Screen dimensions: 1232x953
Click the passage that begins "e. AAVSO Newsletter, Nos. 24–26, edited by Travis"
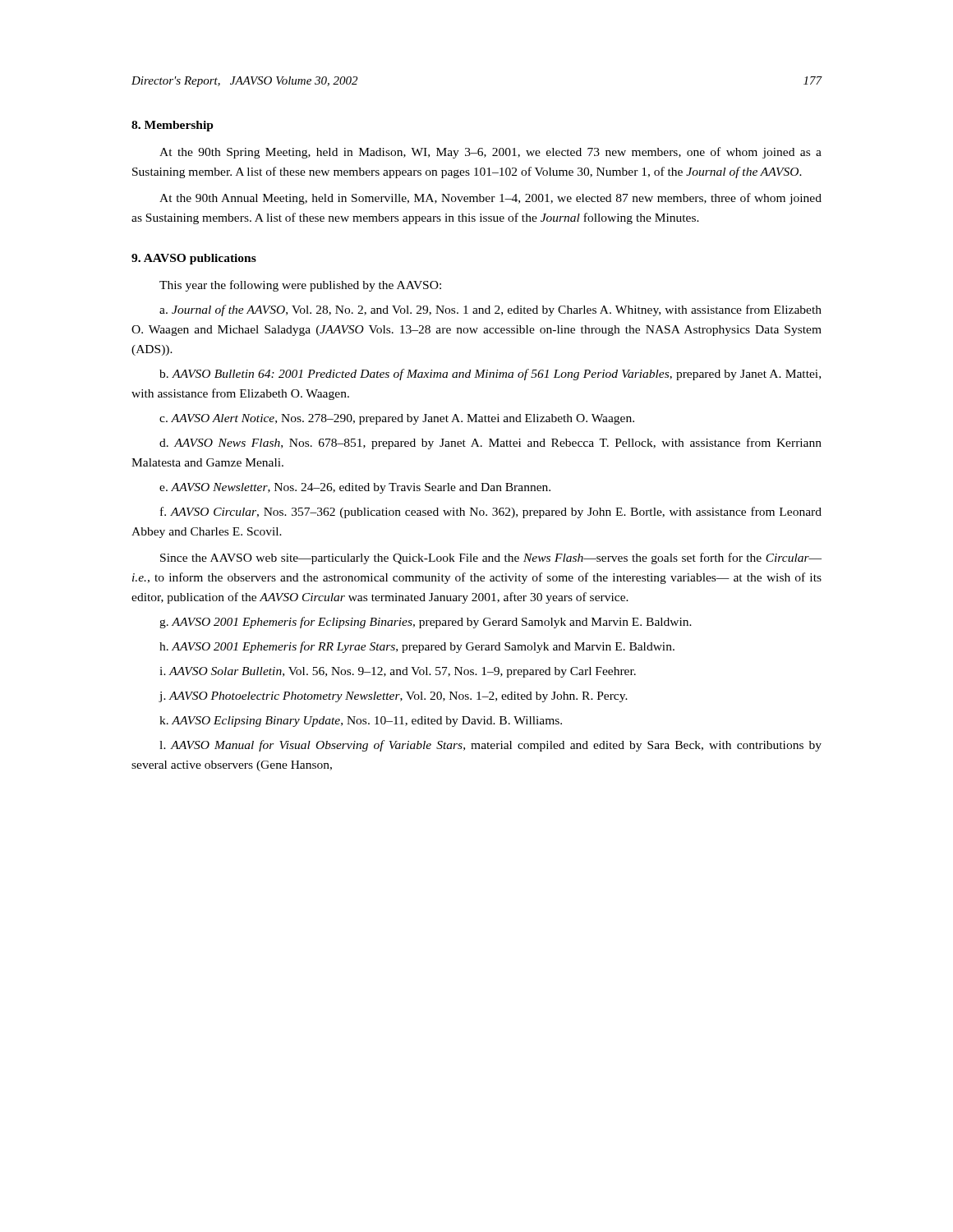pos(355,487)
